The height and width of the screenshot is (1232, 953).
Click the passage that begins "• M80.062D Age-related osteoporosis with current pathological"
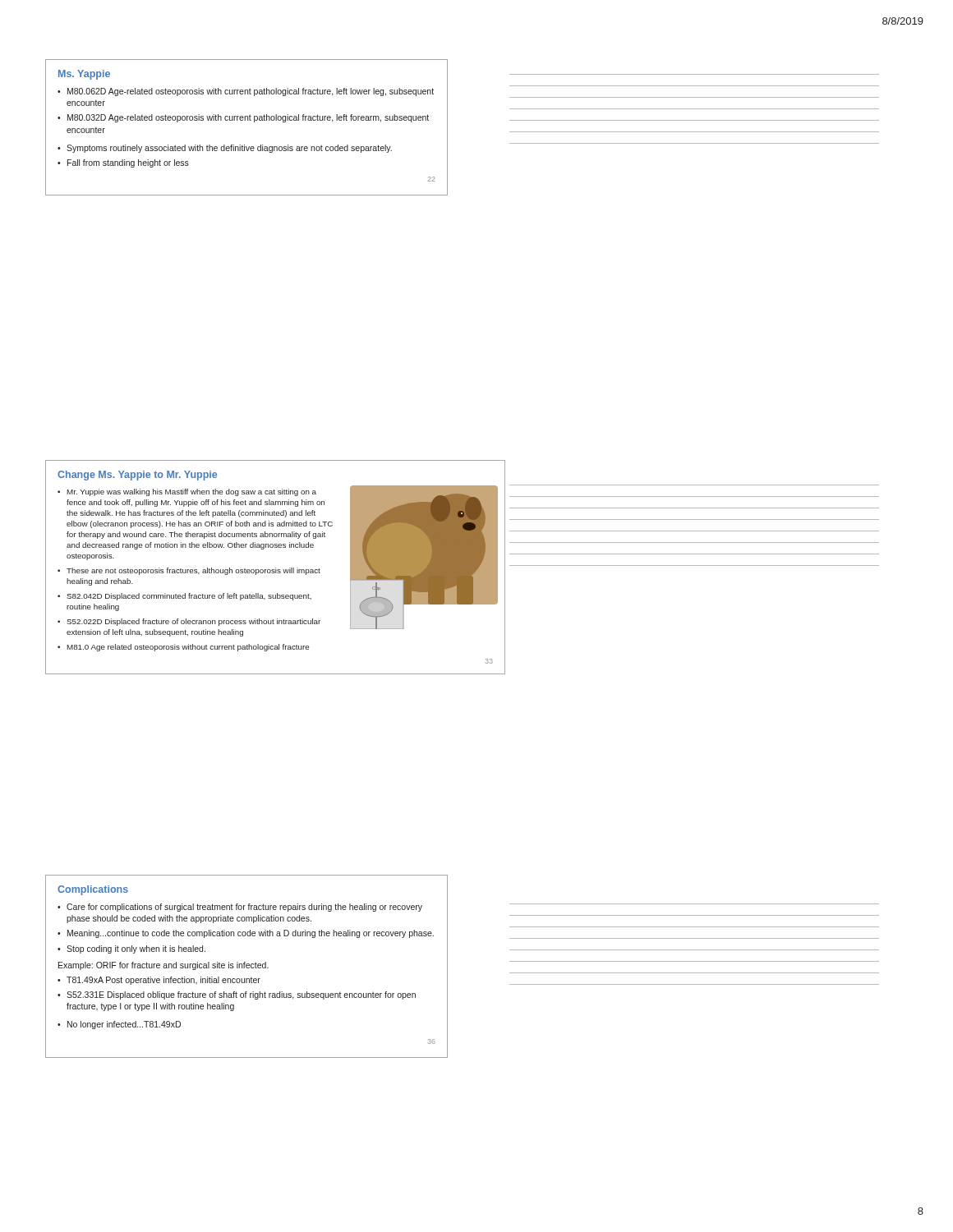click(246, 97)
